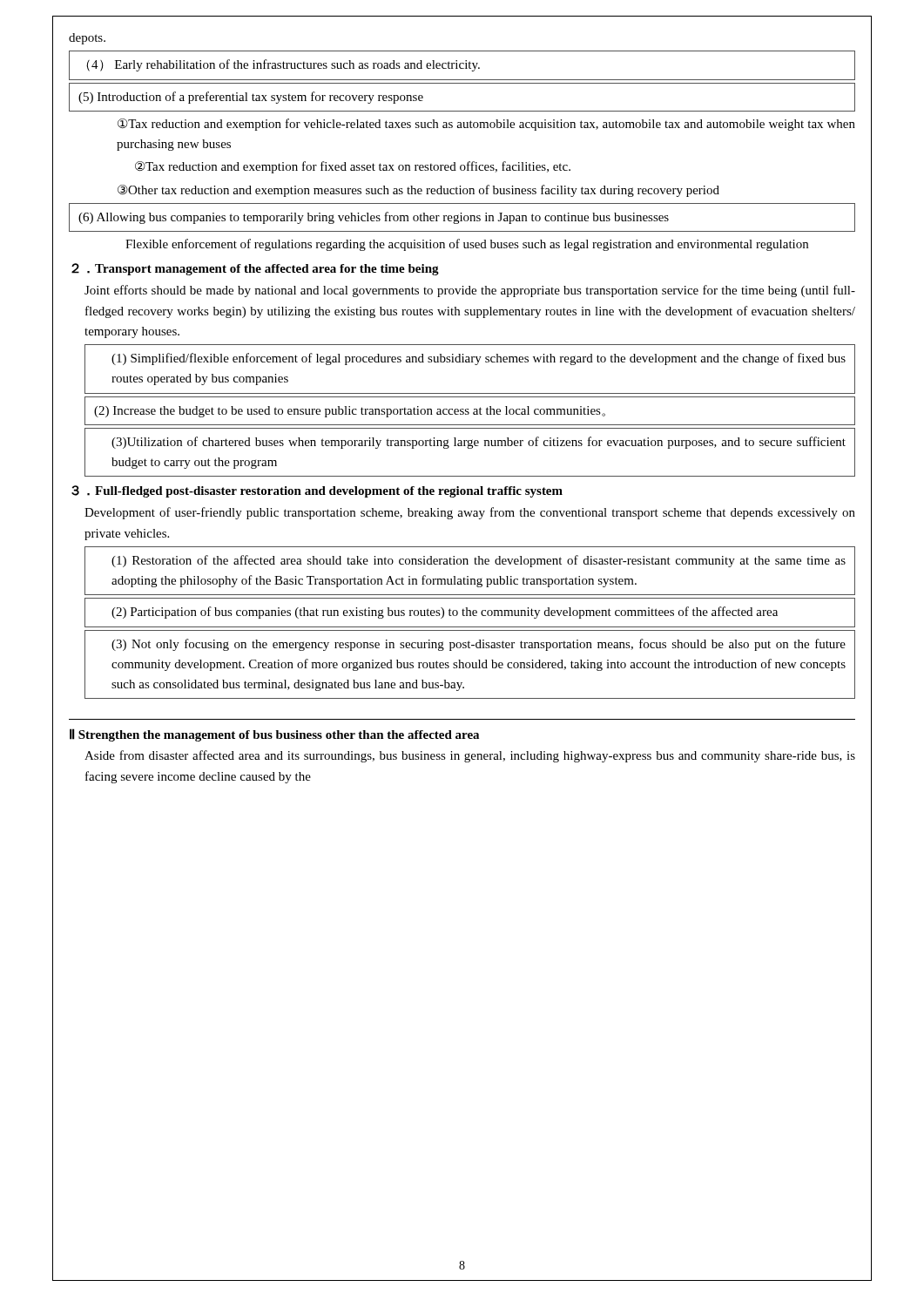The height and width of the screenshot is (1307, 924).
Task: Find the list item that says "(1) Simplified/flexible enforcement"
Action: [x=479, y=368]
